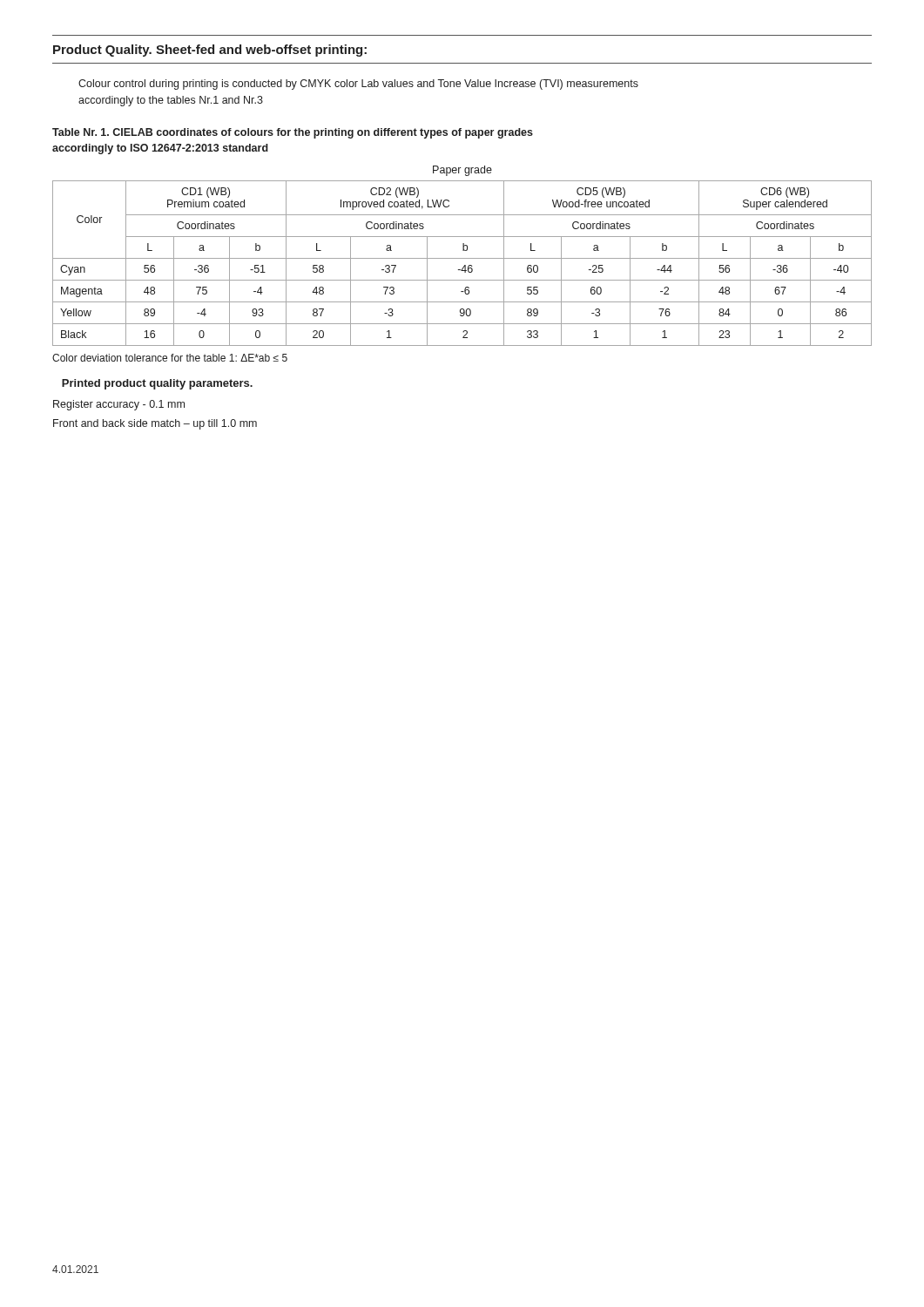Select the caption that says "Table Nr. 1."
924x1307 pixels.
click(x=293, y=140)
